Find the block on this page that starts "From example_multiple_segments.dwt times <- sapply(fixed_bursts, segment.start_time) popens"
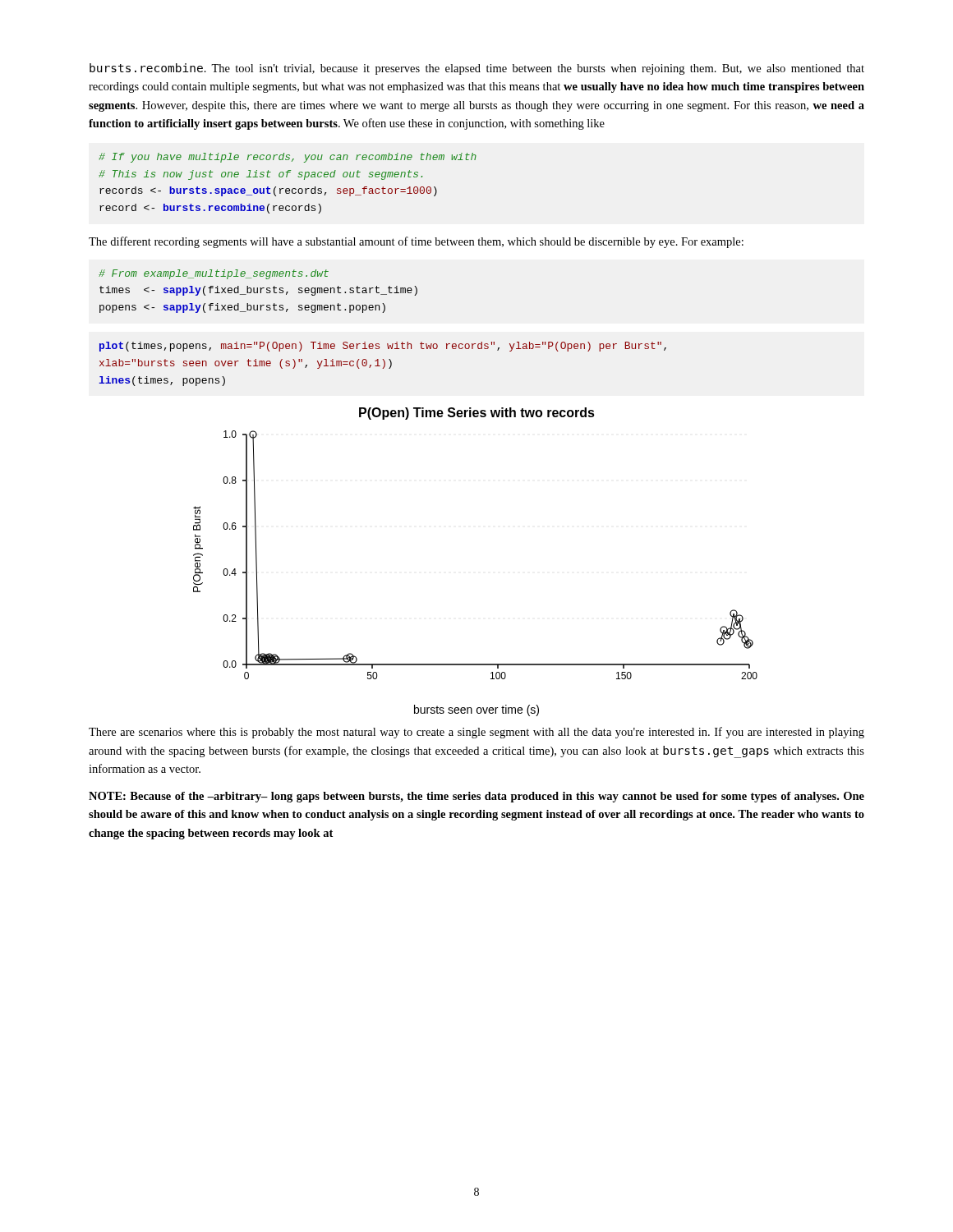Viewport: 953px width, 1232px height. [x=259, y=291]
